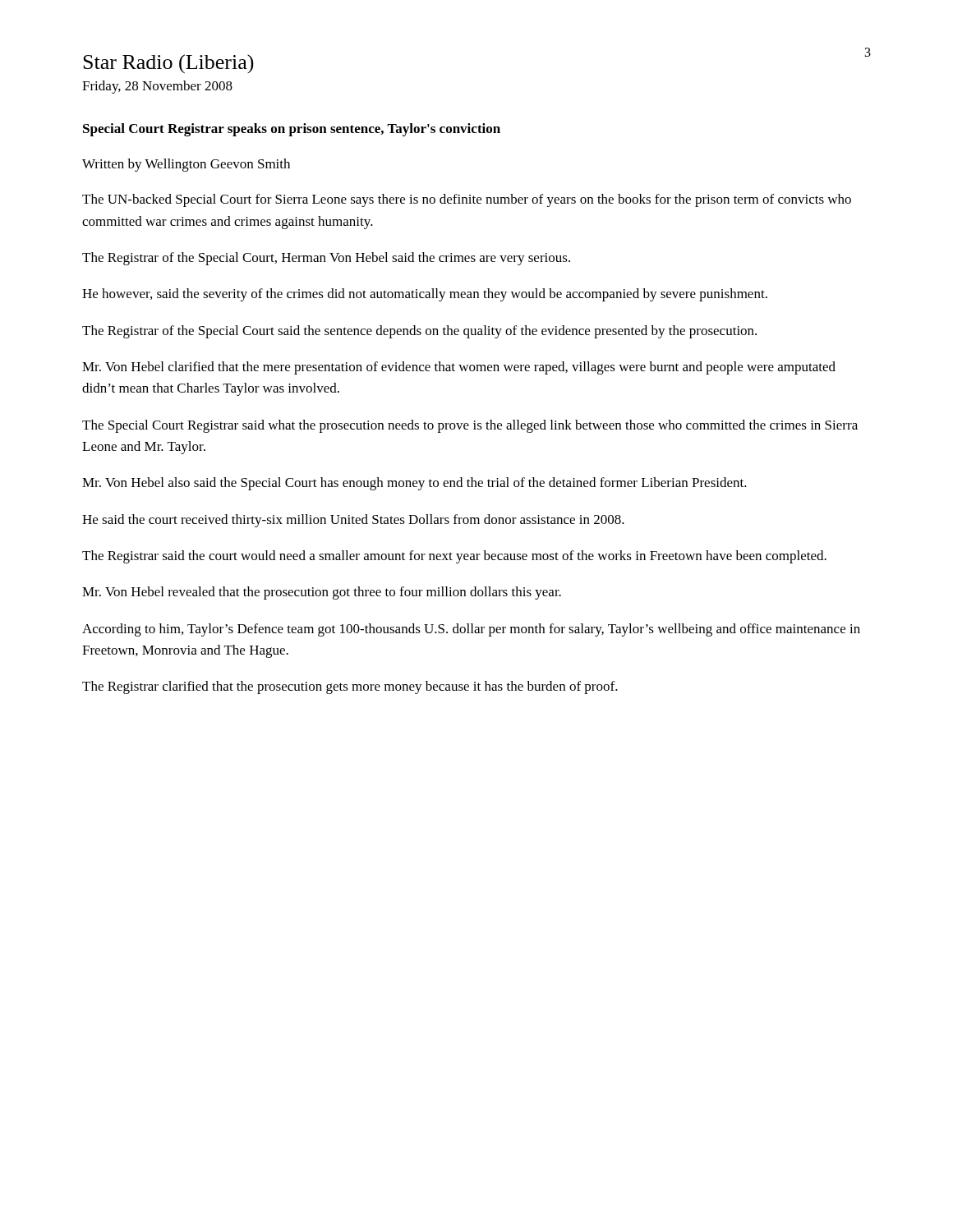Where is the passage that starts "The Registrar of the Special Court said"?
Image resolution: width=953 pixels, height=1232 pixels.
click(x=420, y=330)
